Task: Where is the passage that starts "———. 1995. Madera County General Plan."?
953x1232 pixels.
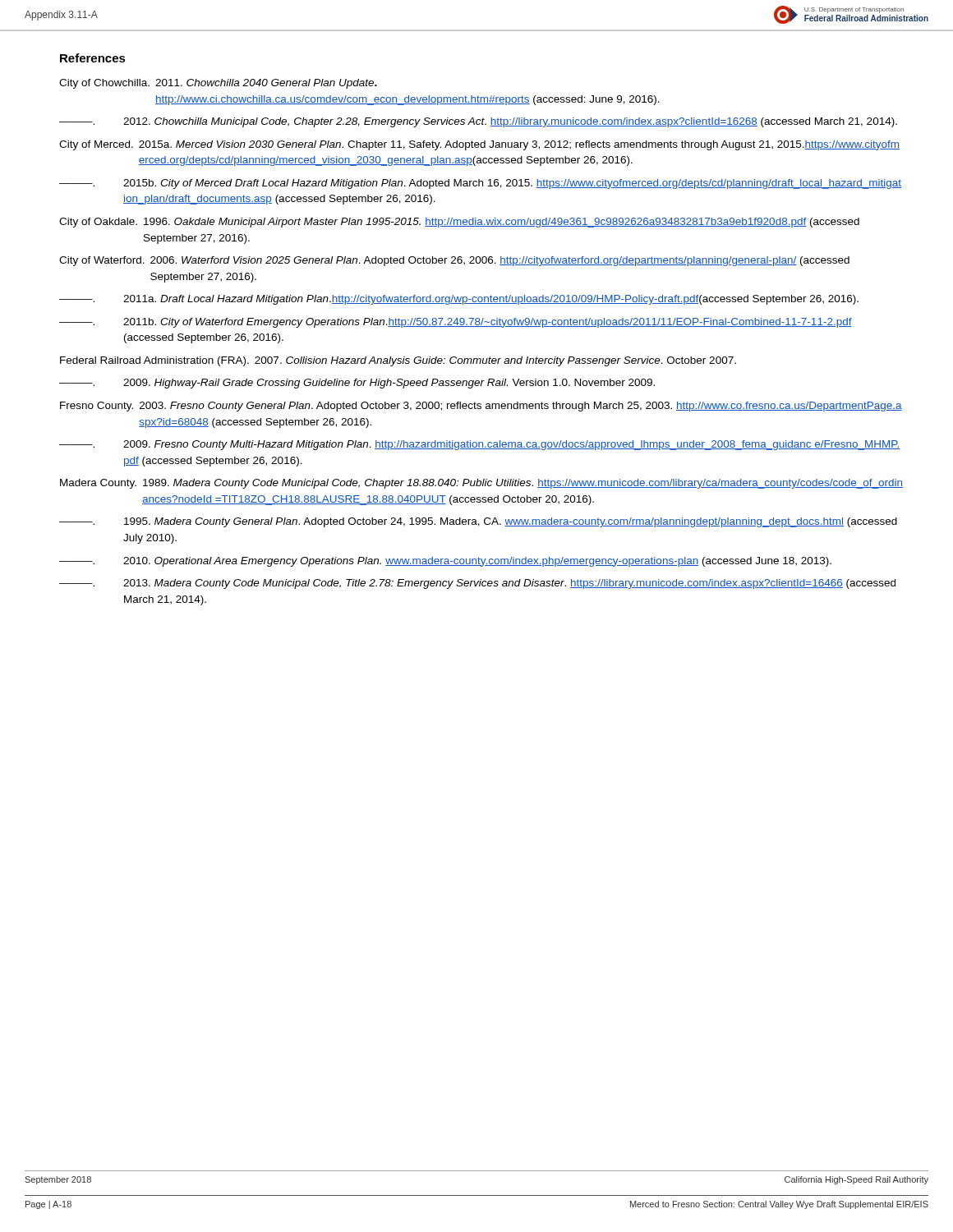Action: (x=481, y=530)
